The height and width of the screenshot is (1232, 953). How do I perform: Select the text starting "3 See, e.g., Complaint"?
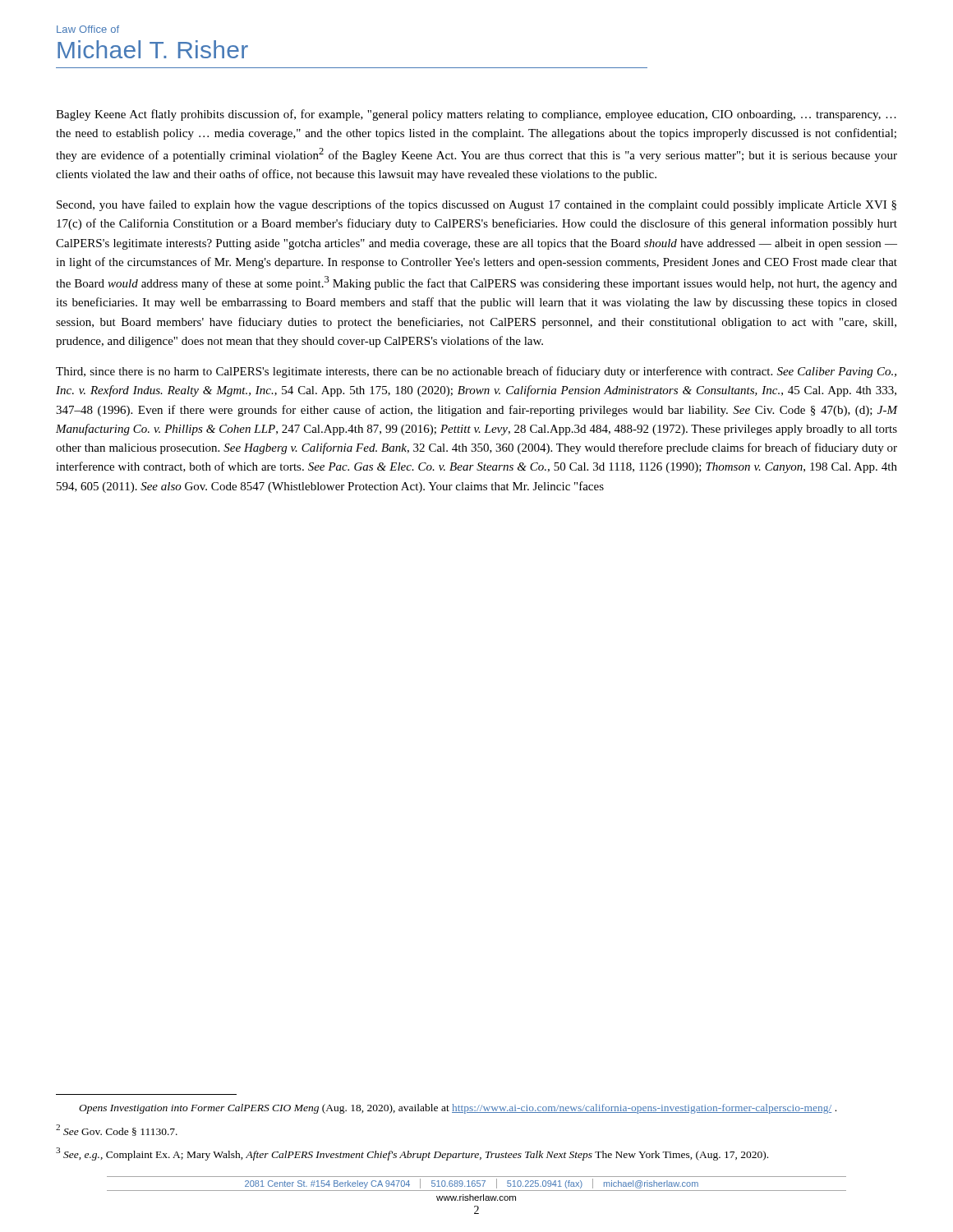pos(476,1153)
